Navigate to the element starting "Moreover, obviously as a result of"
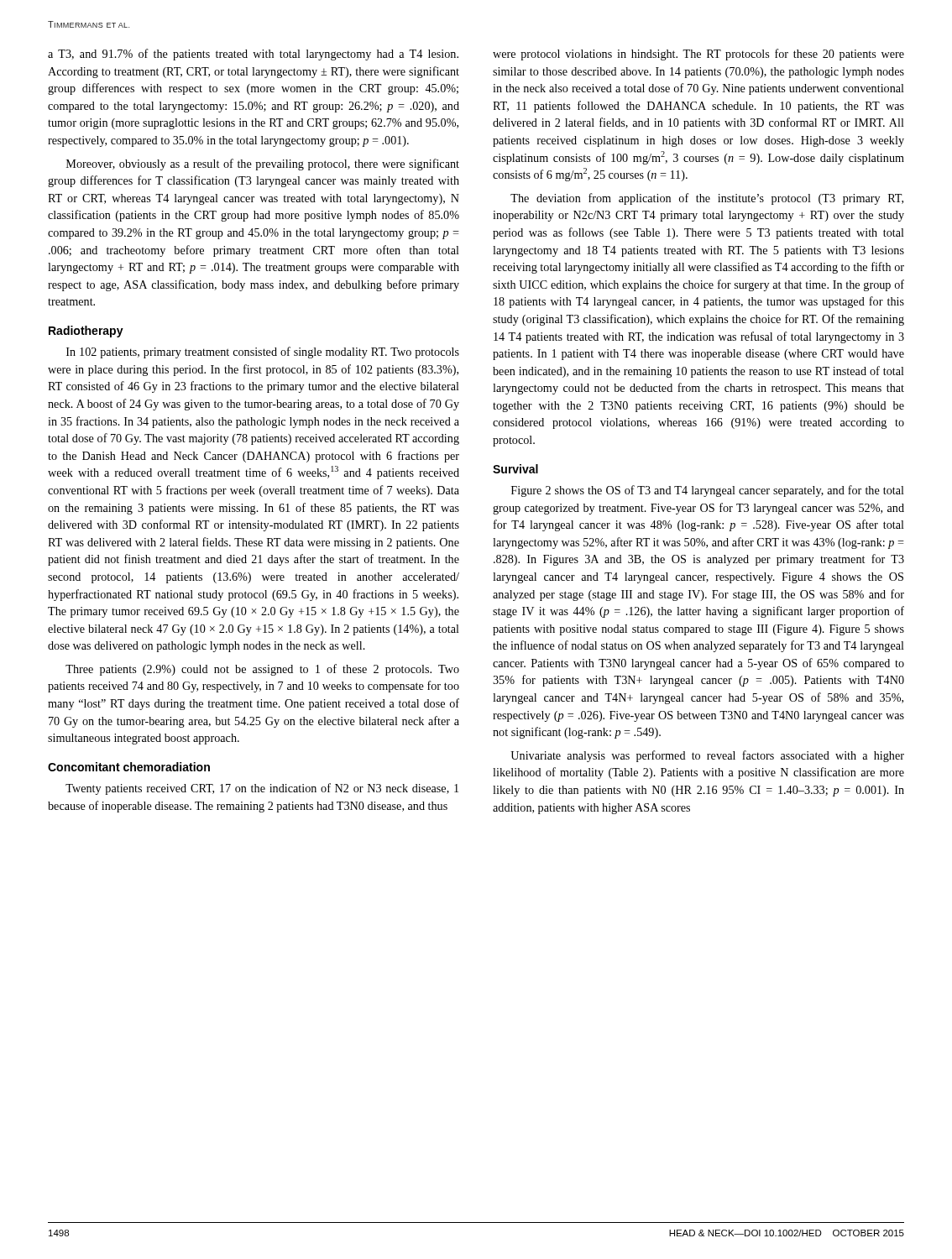The image size is (952, 1259). [254, 233]
